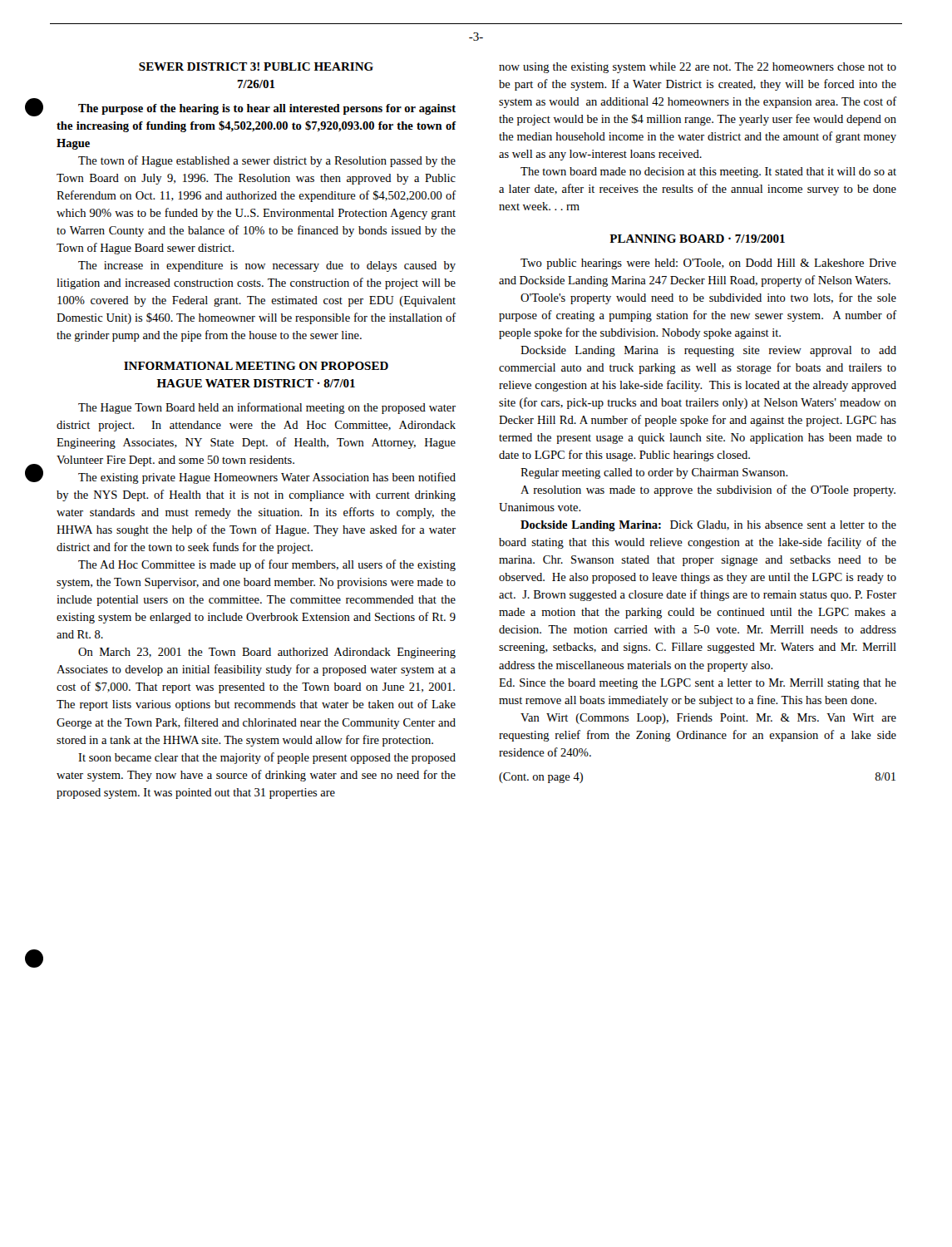Screen dimensions: 1247x952
Task: Navigate to the text block starting "Two public hearings were"
Action: point(708,264)
